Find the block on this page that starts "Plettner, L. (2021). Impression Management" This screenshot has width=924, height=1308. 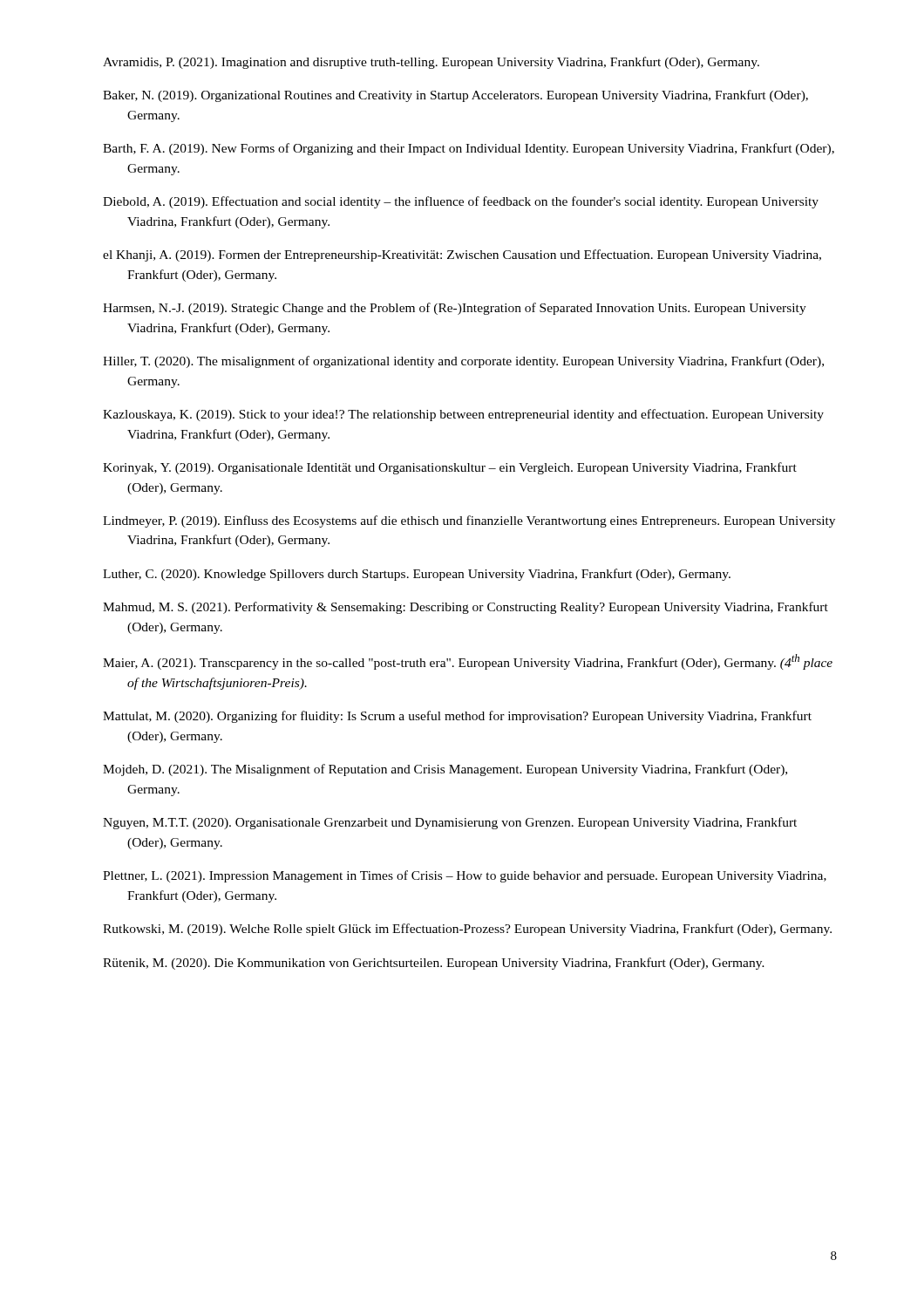pos(465,885)
